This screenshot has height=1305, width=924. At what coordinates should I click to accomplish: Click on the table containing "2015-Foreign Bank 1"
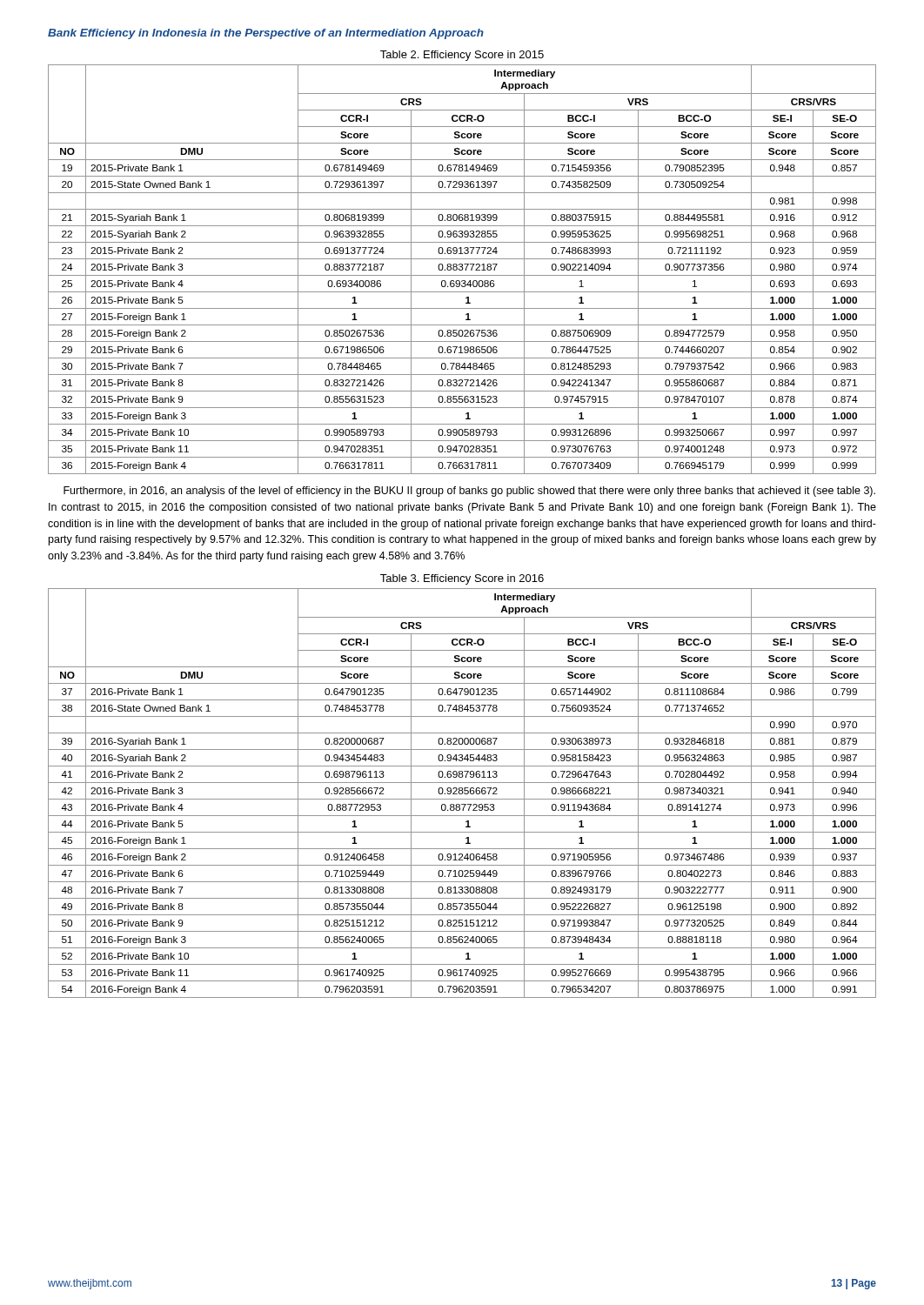462,269
